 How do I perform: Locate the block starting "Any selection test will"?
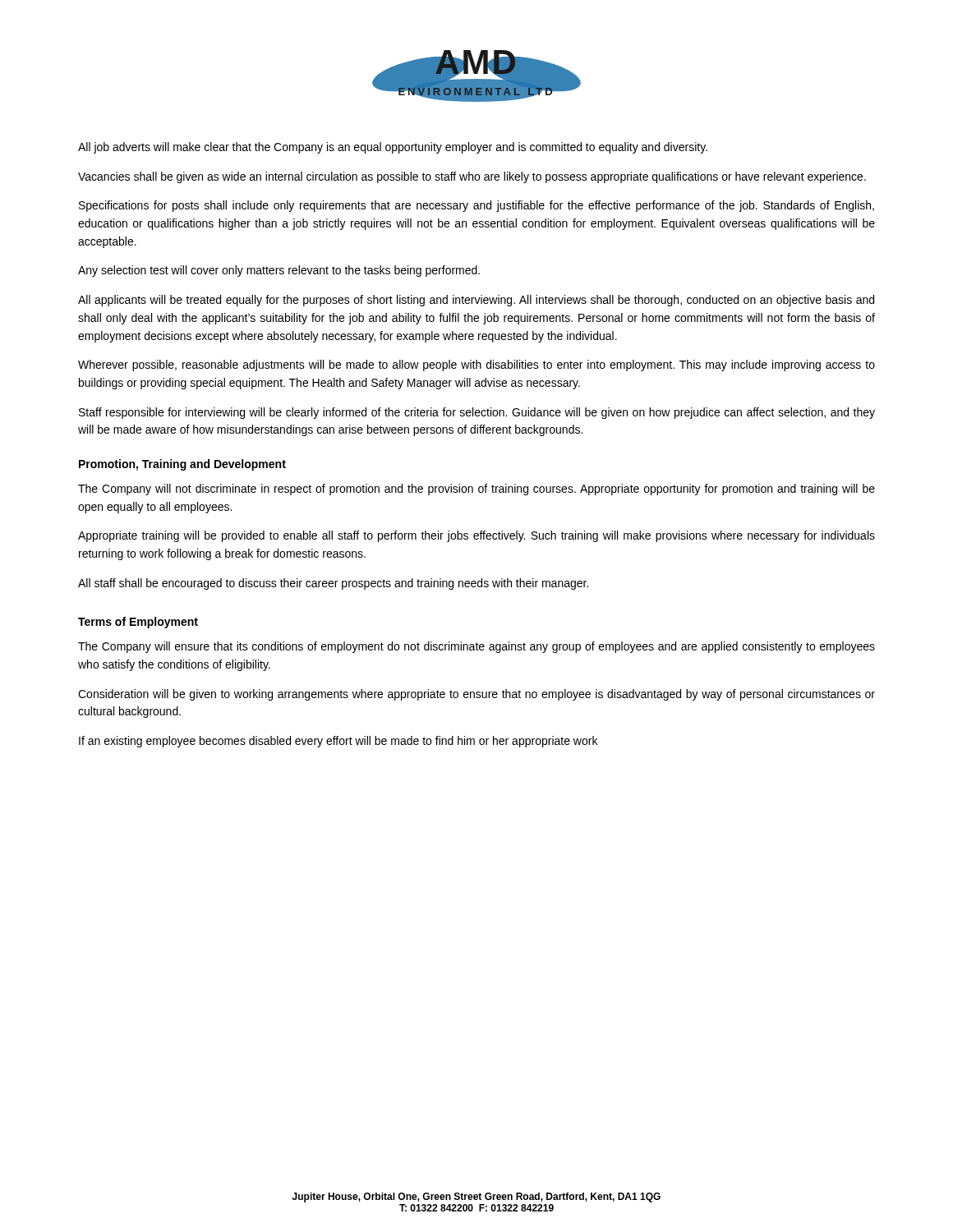279,271
